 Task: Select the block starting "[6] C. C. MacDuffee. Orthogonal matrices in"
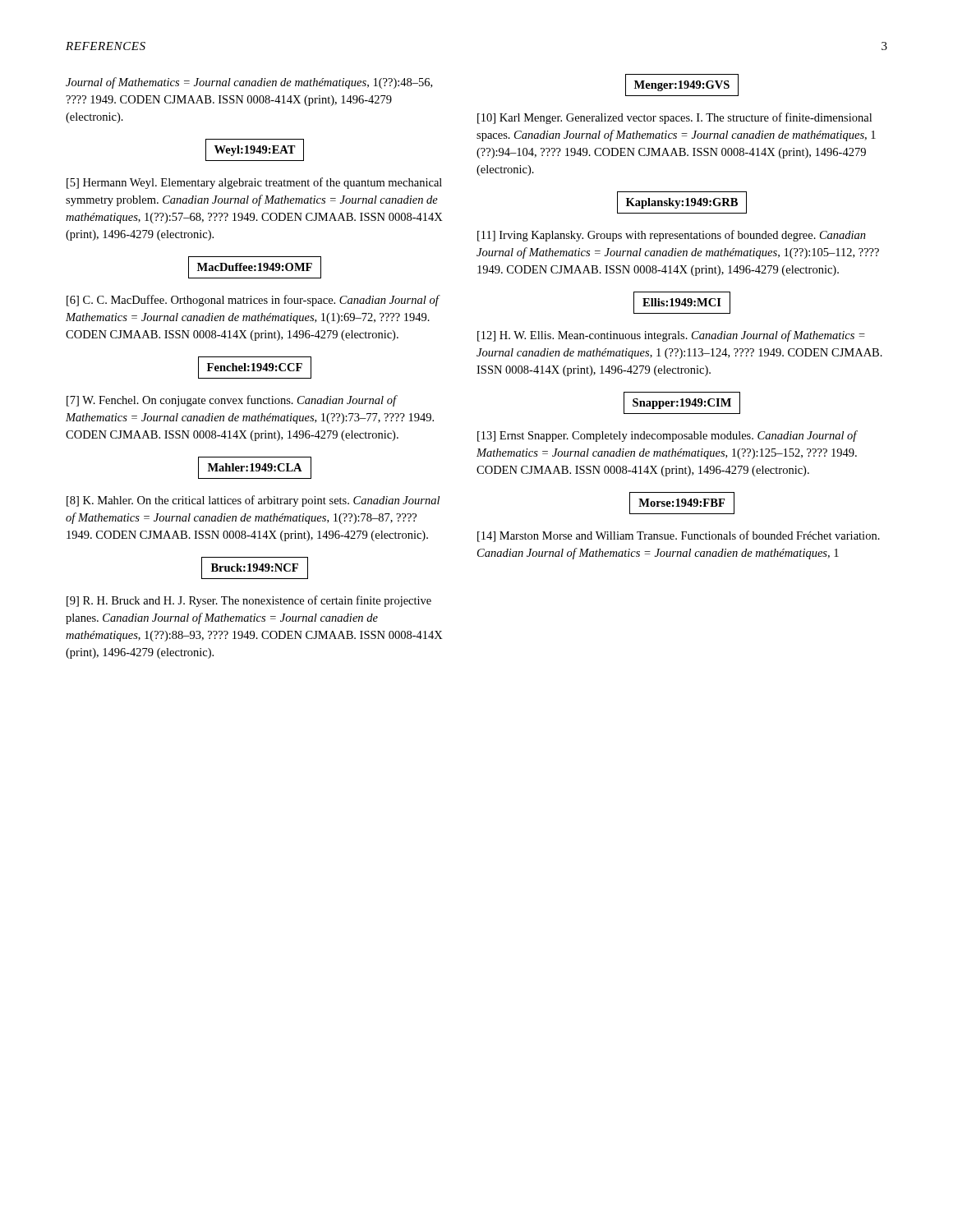252,317
